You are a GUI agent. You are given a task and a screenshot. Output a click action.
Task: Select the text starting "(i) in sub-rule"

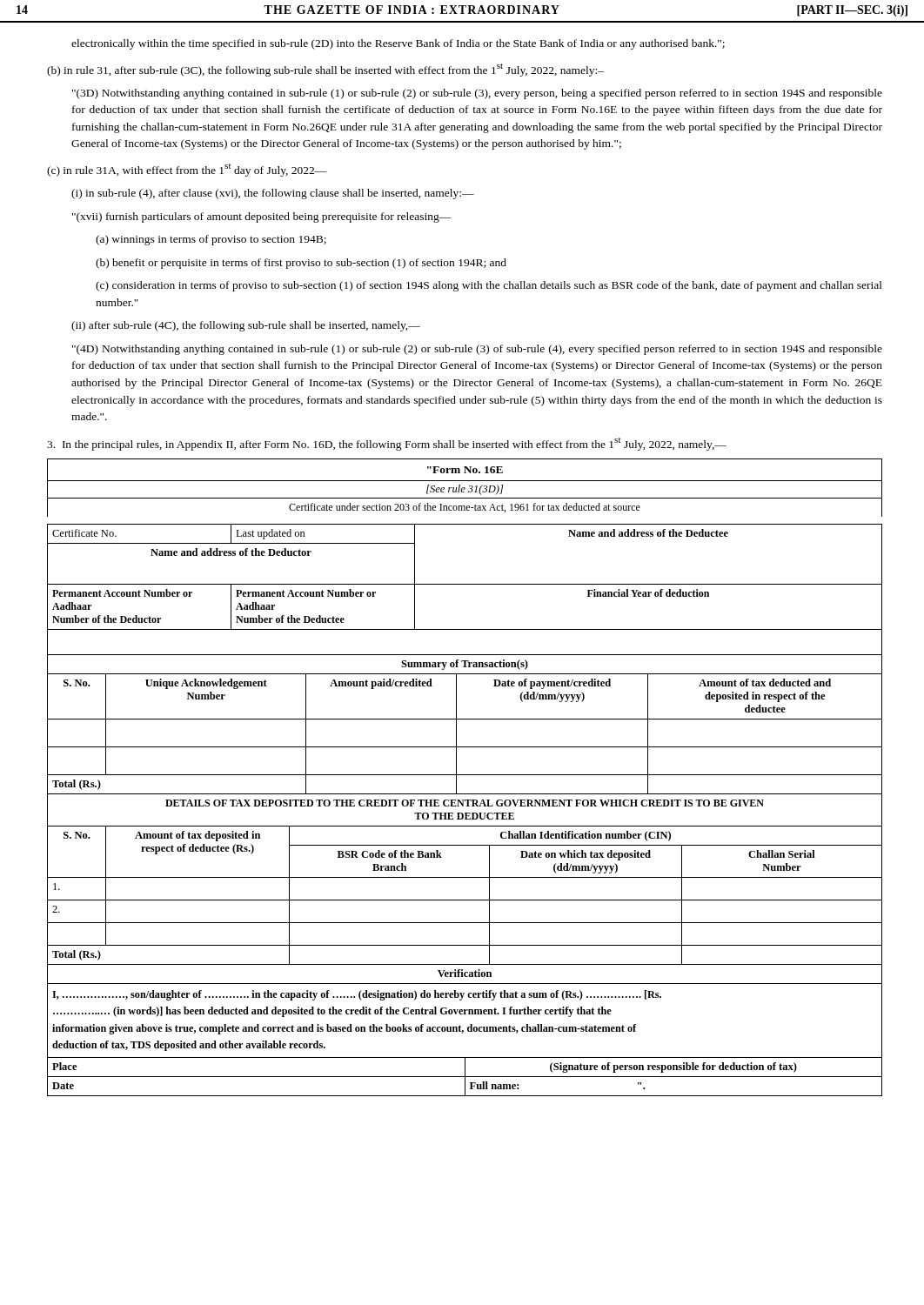click(x=477, y=193)
